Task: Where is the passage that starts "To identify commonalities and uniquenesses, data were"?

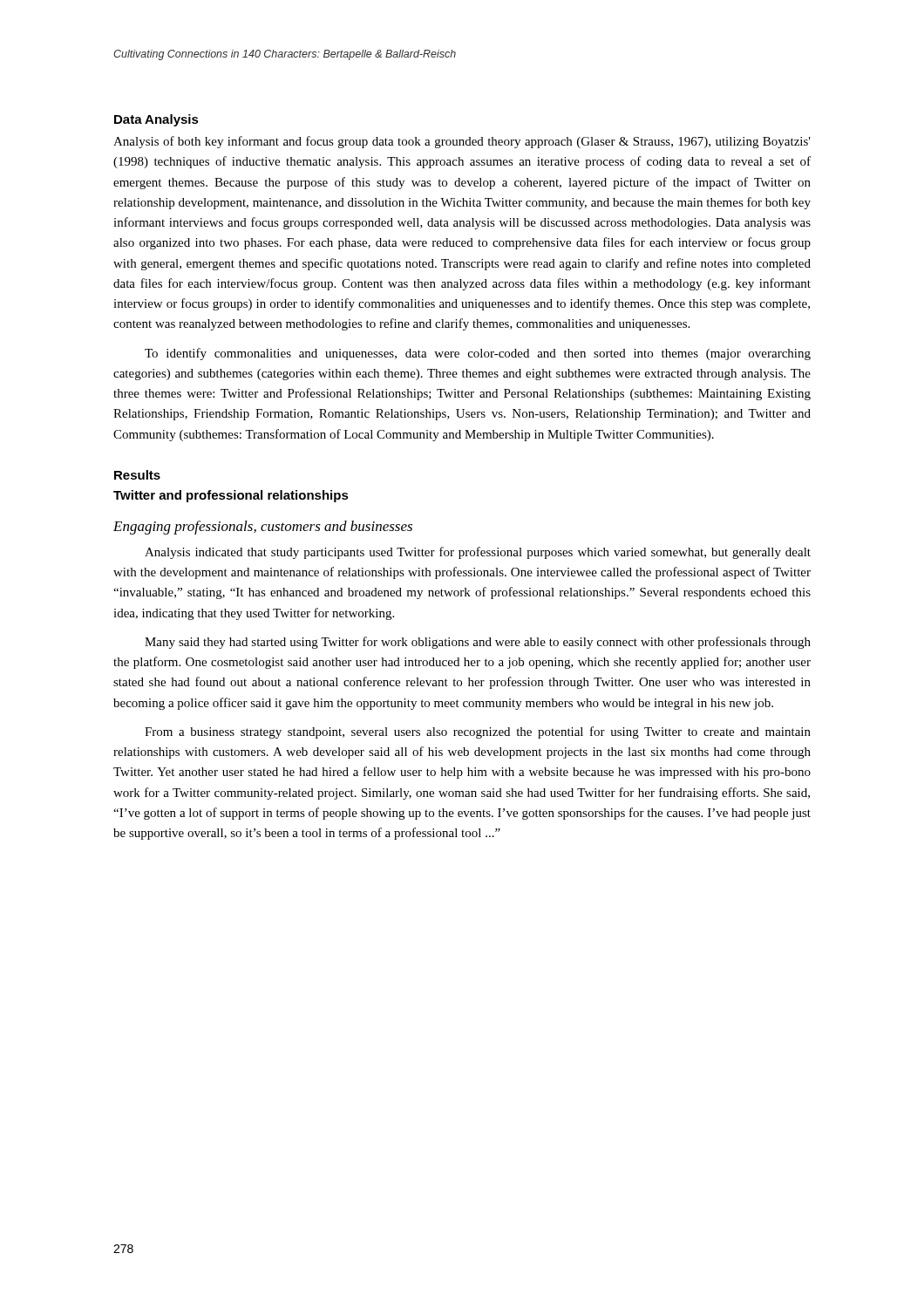Action: coord(462,394)
